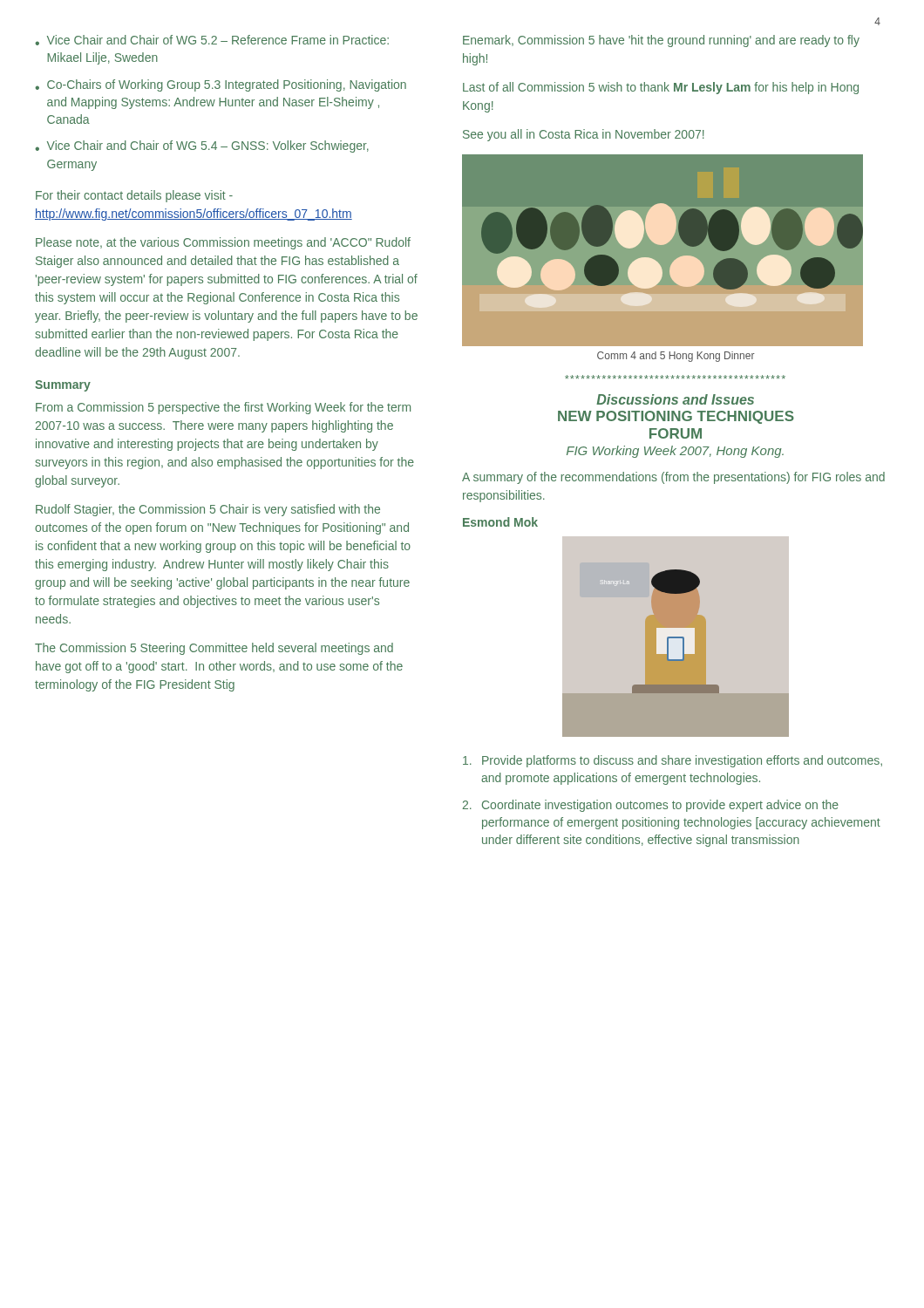This screenshot has height=1308, width=924.
Task: Click on the element starting "Esmond Mok"
Action: pyautogui.click(x=500, y=522)
